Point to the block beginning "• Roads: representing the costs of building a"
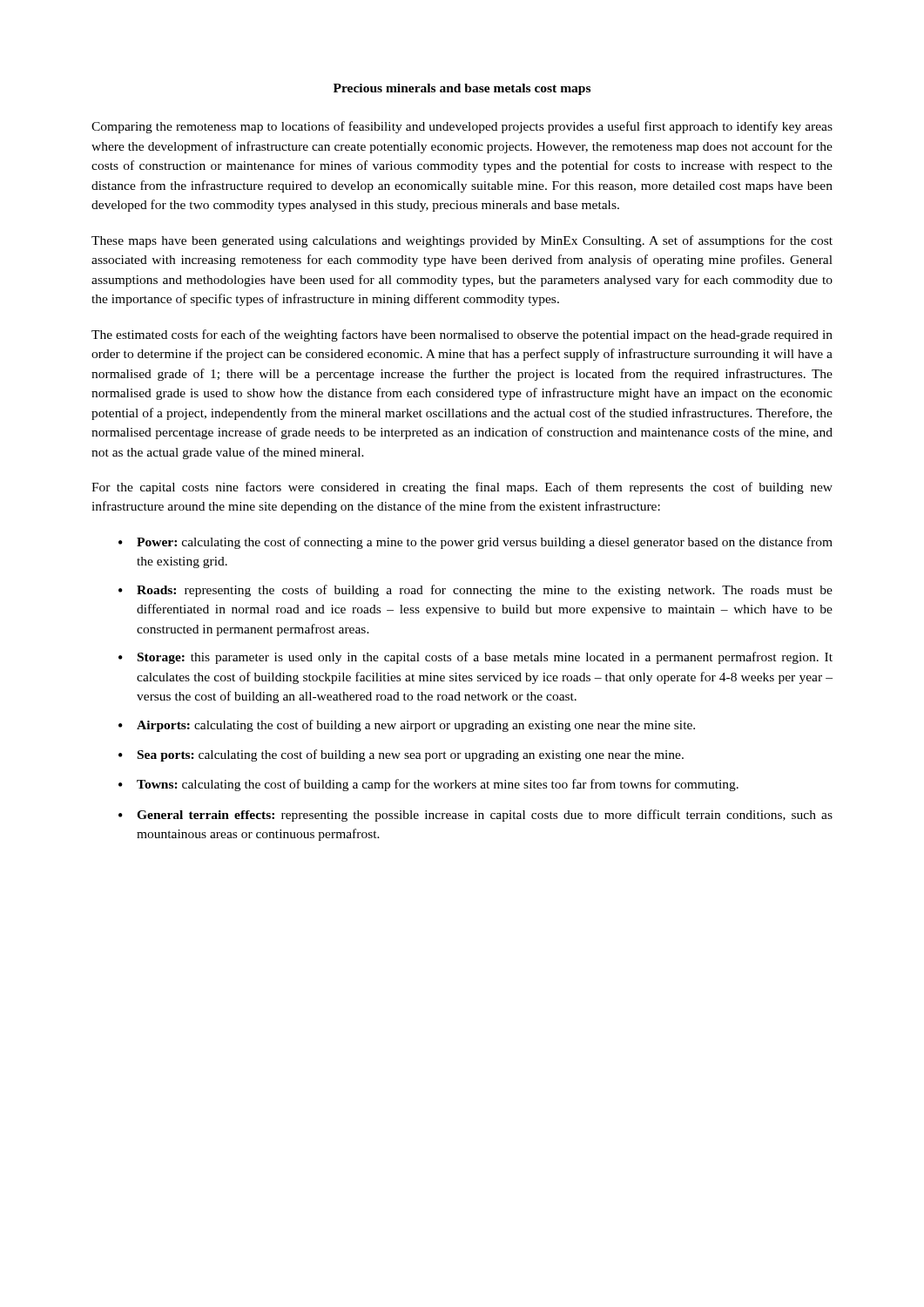This screenshot has width=924, height=1307. coord(475,610)
